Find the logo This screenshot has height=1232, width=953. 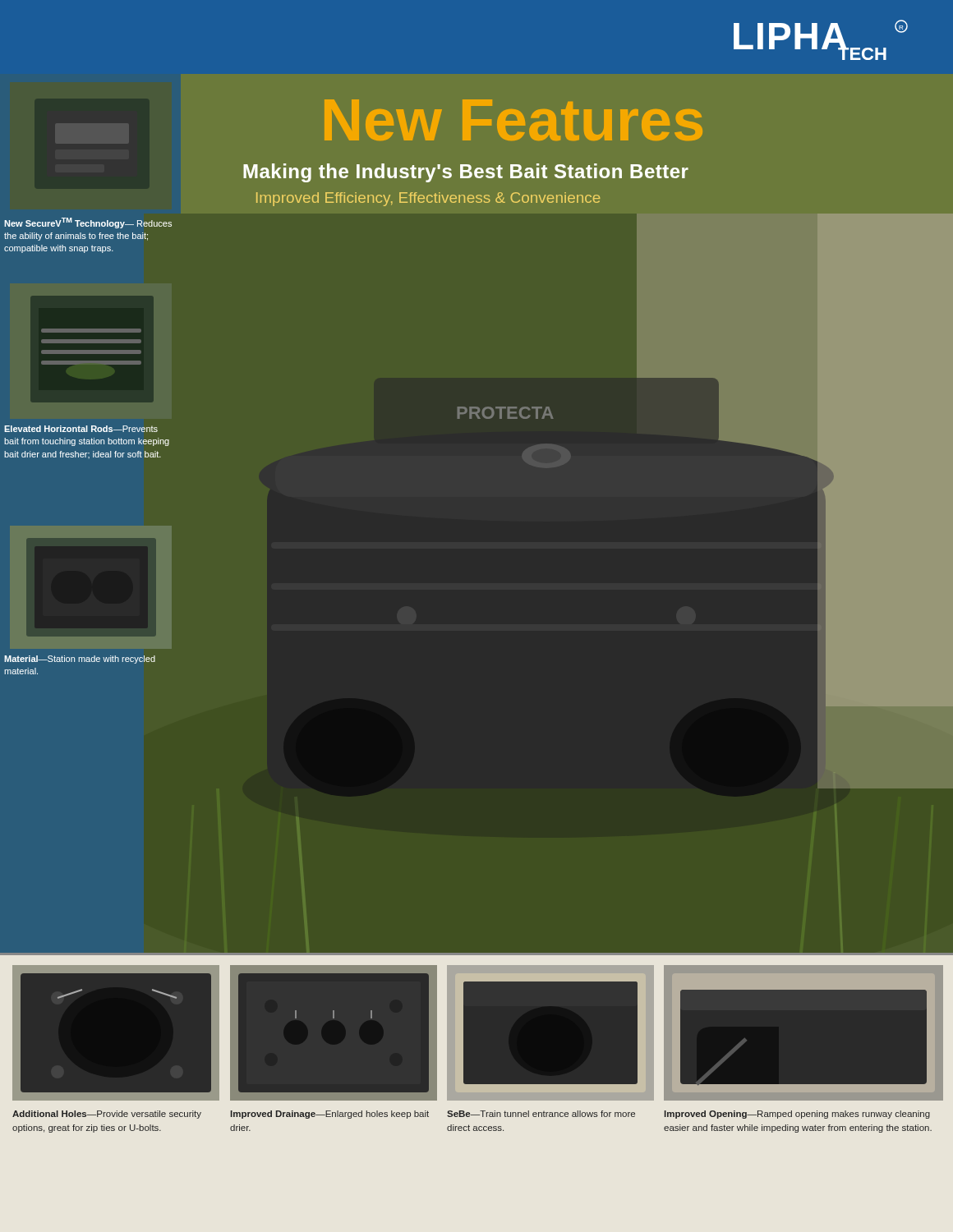822,39
